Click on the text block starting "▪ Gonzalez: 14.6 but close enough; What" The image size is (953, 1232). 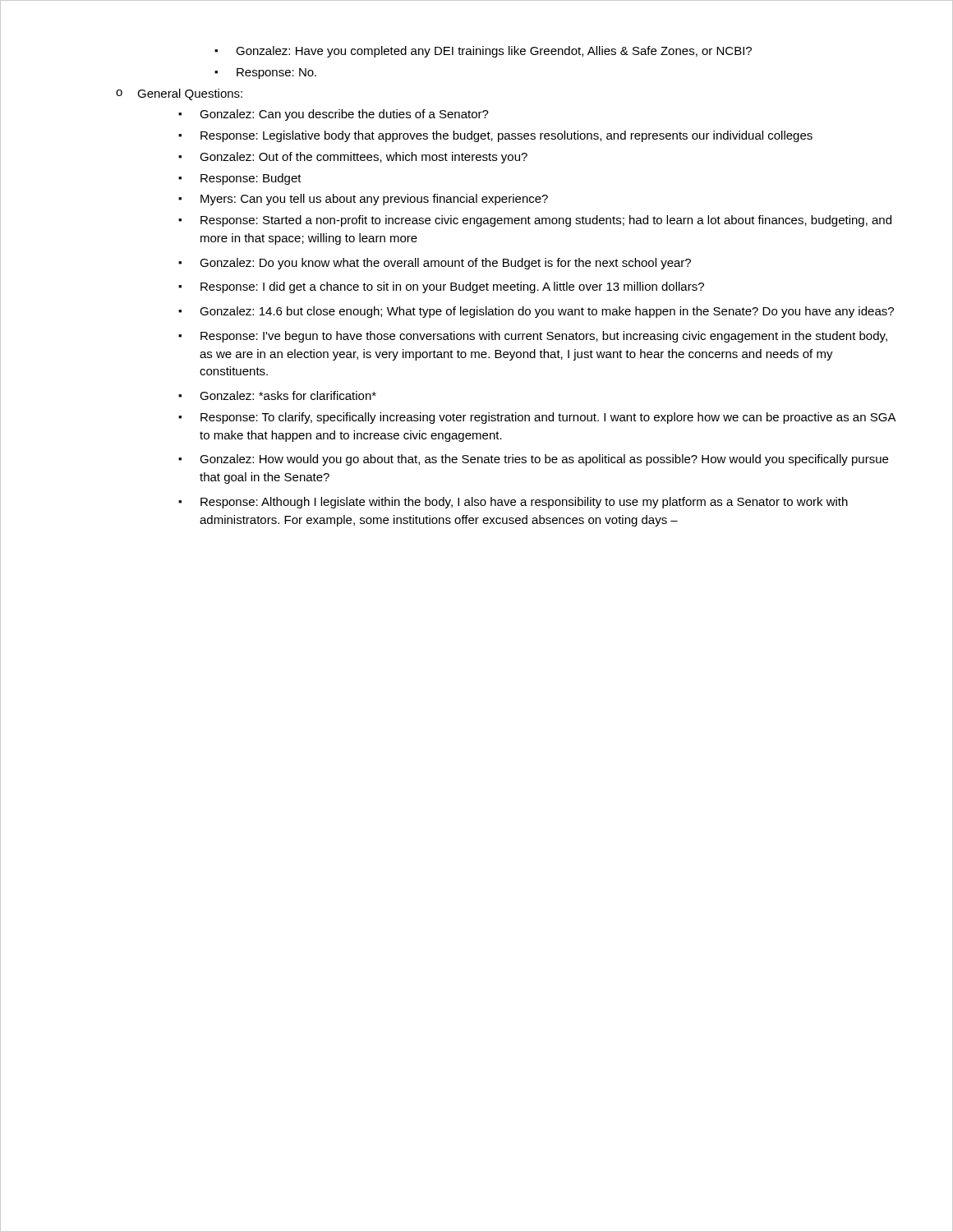coord(536,311)
